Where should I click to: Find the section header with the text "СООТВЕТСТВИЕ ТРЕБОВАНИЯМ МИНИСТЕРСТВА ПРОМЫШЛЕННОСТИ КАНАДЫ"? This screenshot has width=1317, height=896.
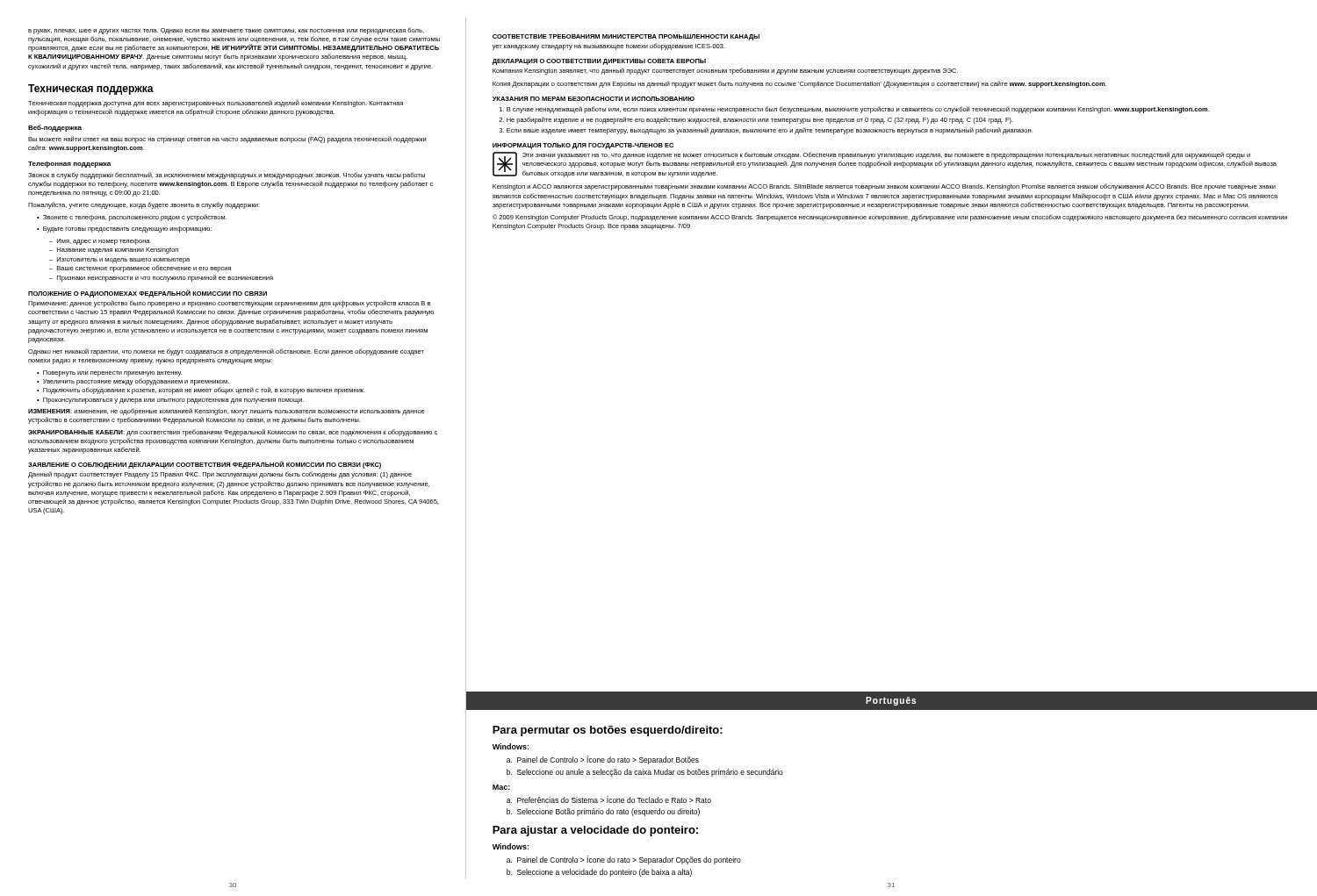click(626, 36)
